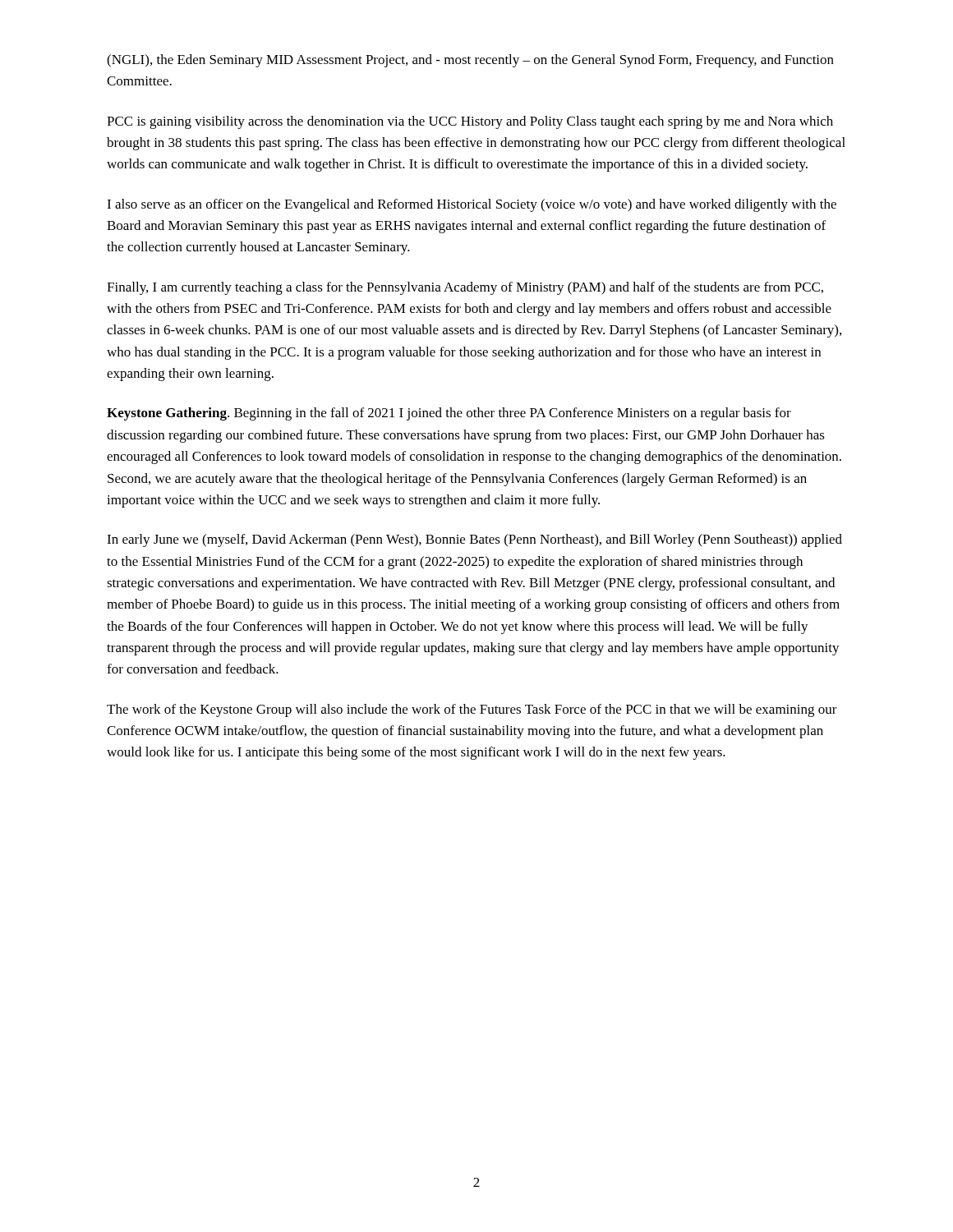
Task: Locate the text block with the text "In early June we (myself, David Ackerman"
Action: (x=474, y=604)
